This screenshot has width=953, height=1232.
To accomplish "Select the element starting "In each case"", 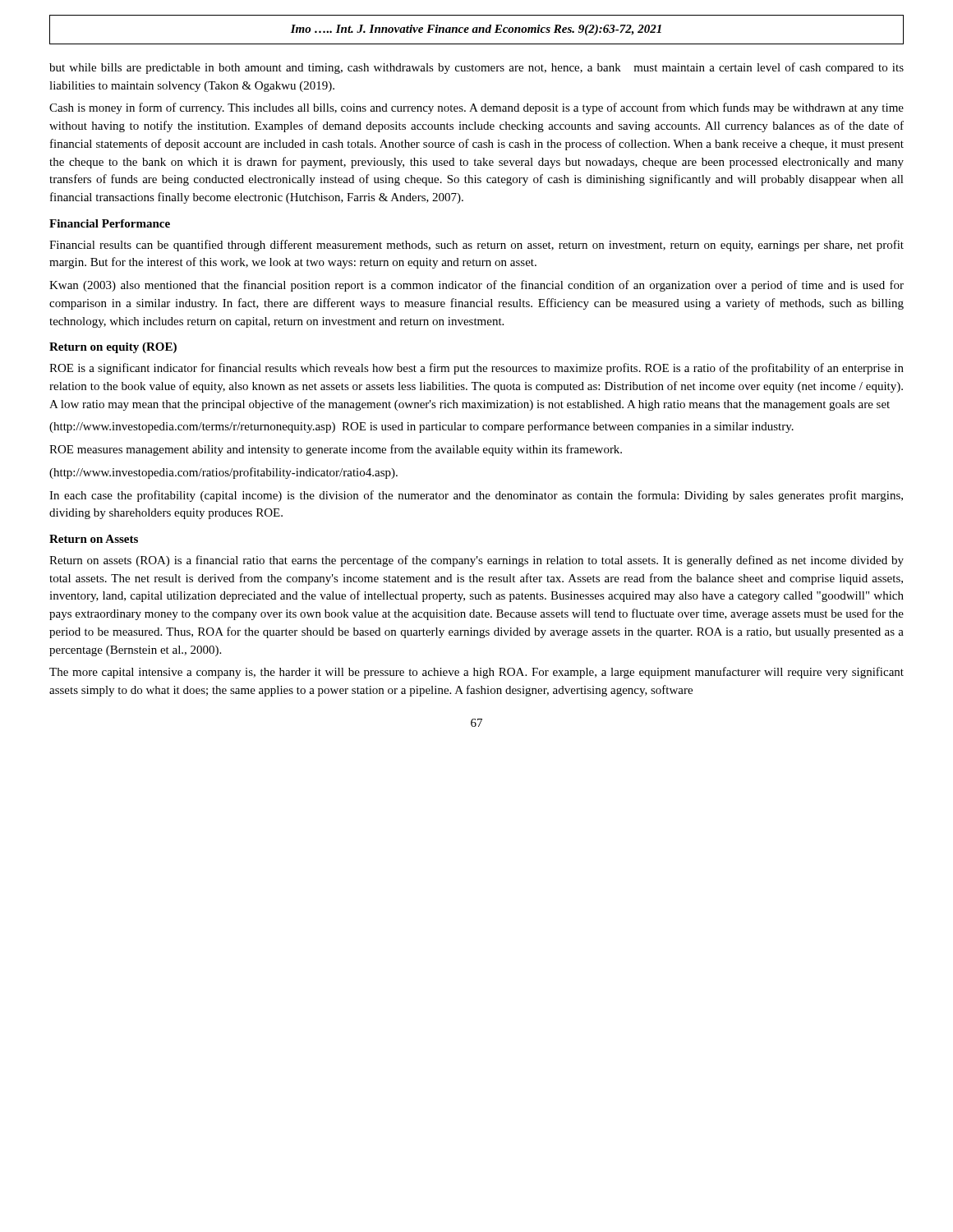I will pyautogui.click(x=476, y=505).
